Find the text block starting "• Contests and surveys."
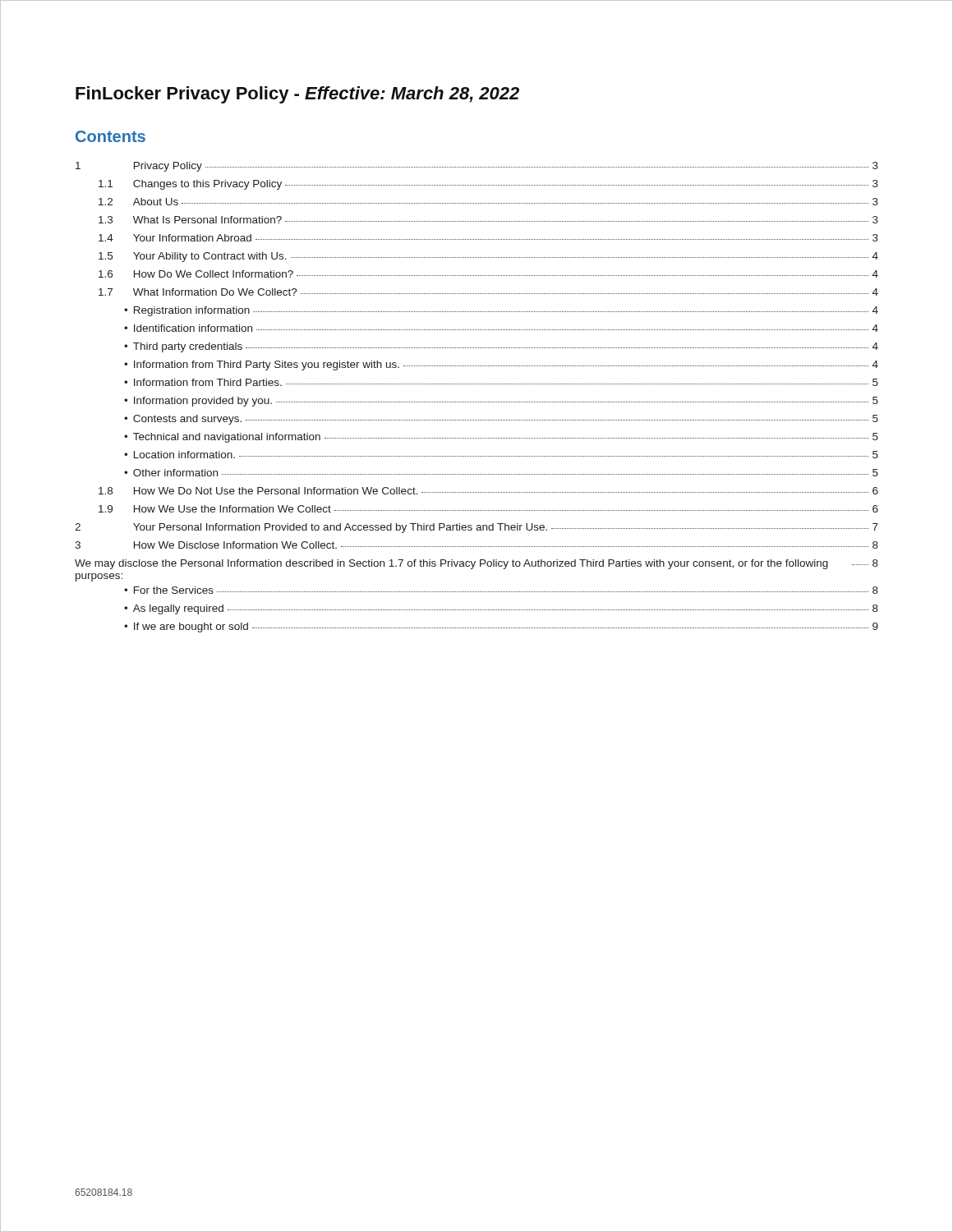This screenshot has width=953, height=1232. pos(476,418)
